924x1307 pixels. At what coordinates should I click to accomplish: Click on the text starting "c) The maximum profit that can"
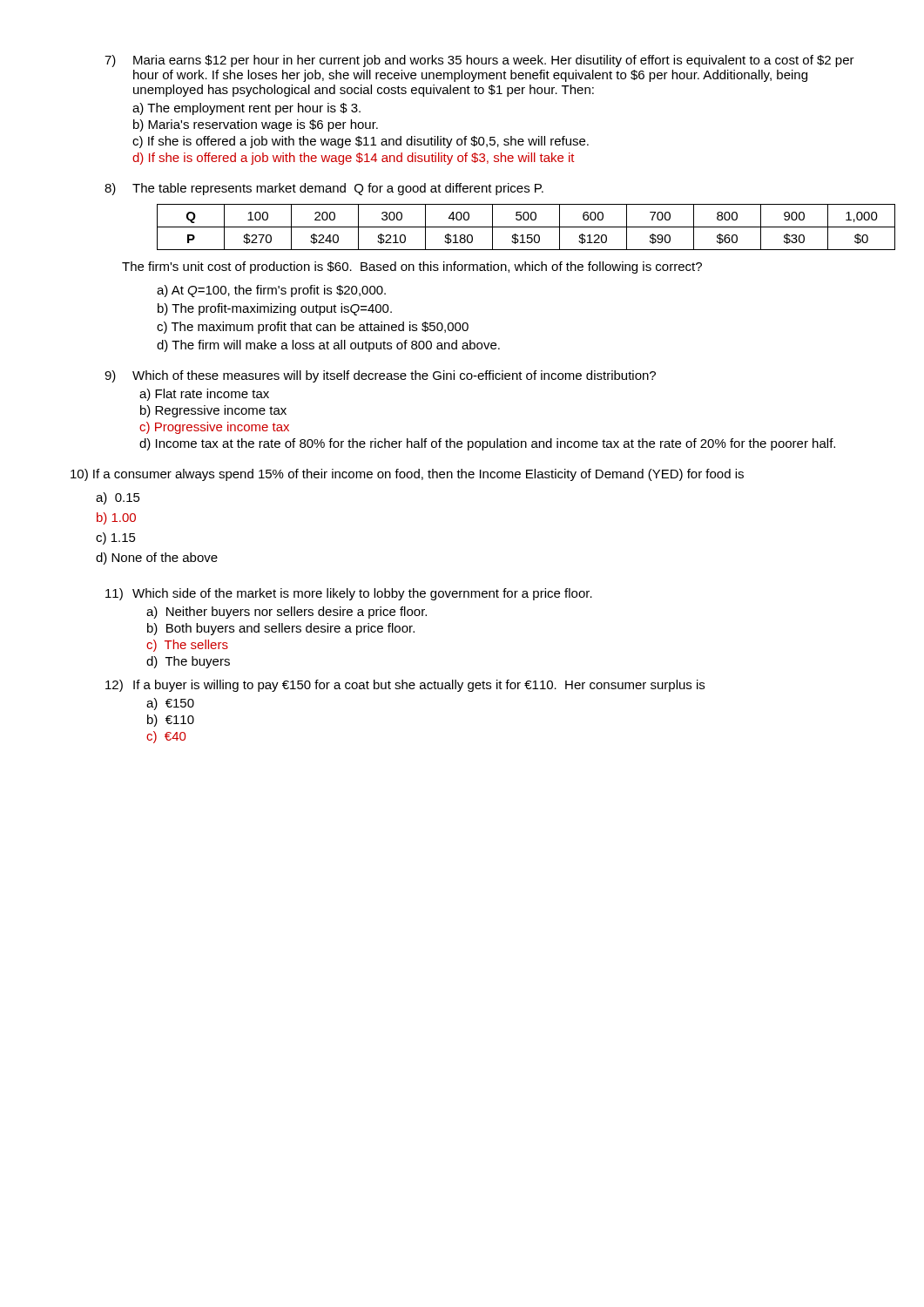click(x=313, y=326)
